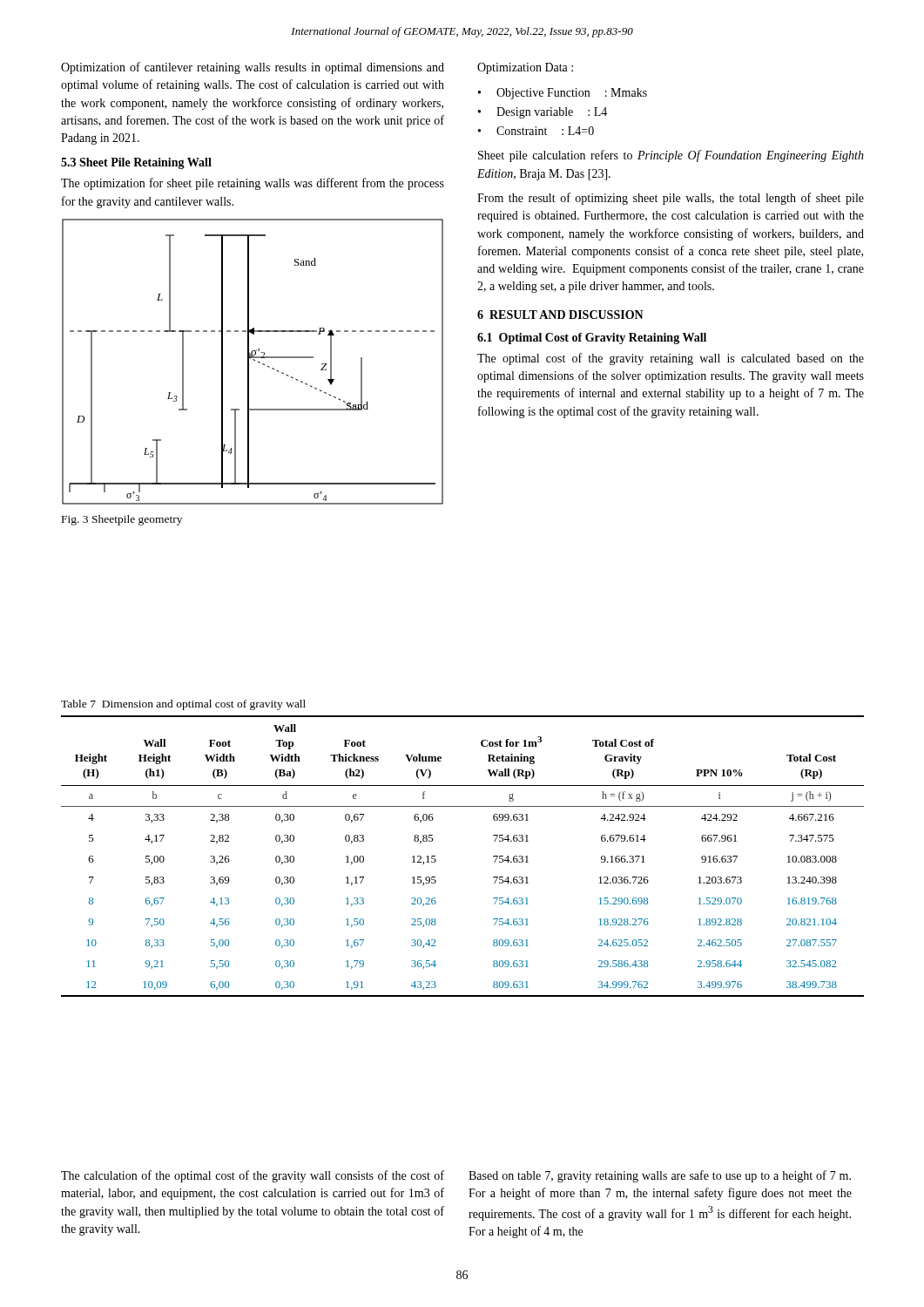The height and width of the screenshot is (1307, 924).
Task: Click on the text block containing "The optimization for sheet"
Action: [x=253, y=193]
